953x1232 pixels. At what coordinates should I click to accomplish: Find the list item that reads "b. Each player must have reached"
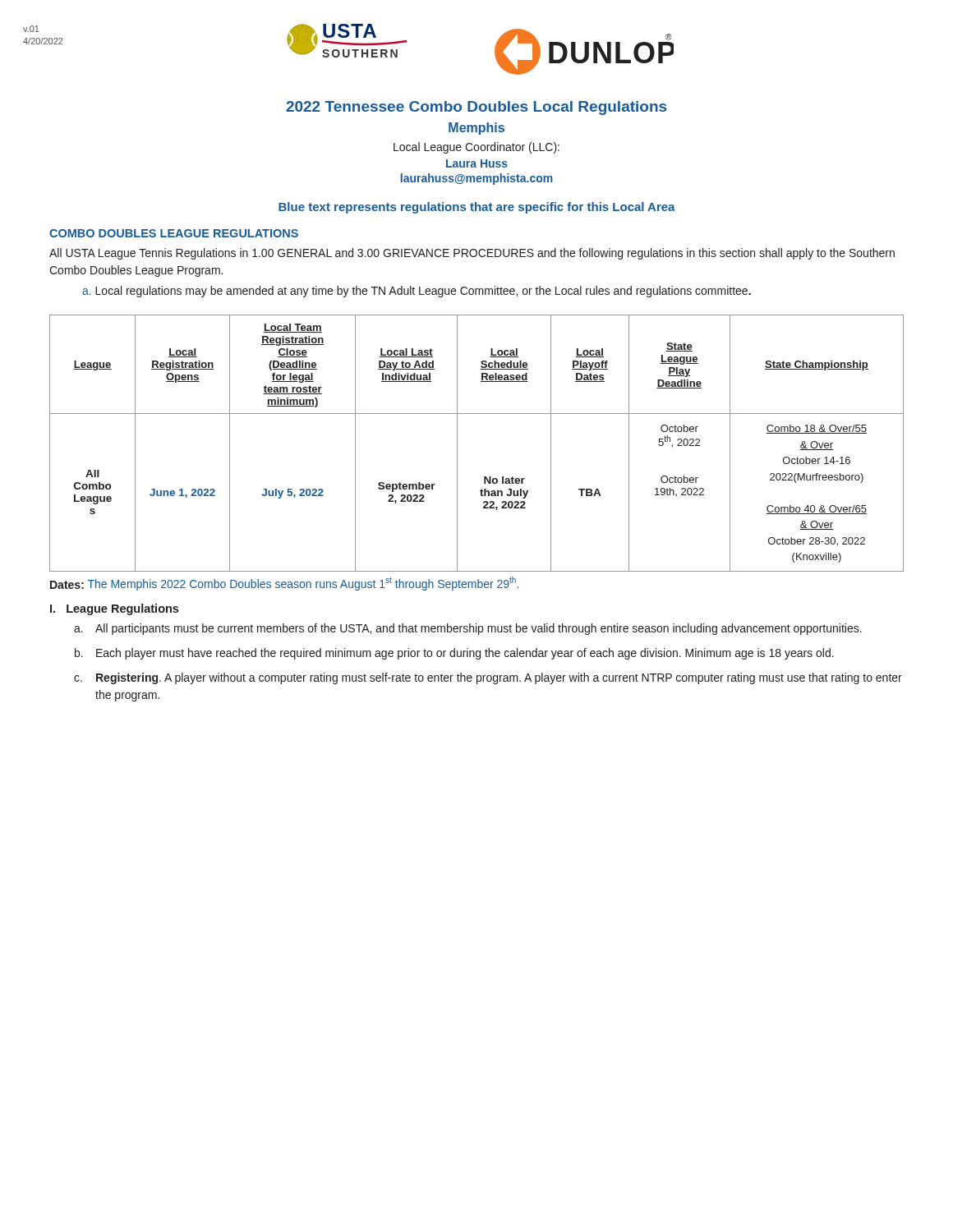tap(454, 654)
